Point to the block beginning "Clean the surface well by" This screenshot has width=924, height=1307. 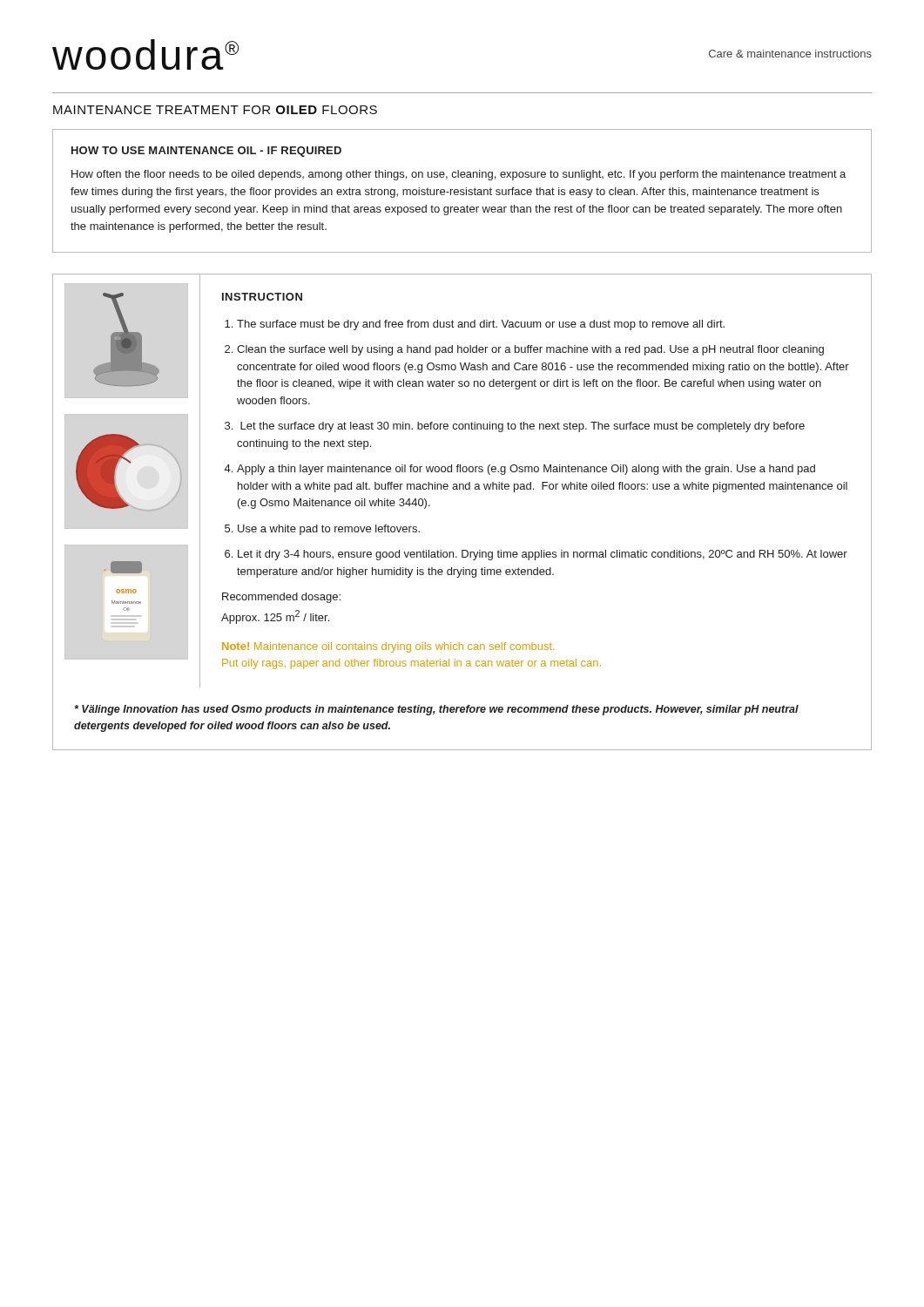543,374
